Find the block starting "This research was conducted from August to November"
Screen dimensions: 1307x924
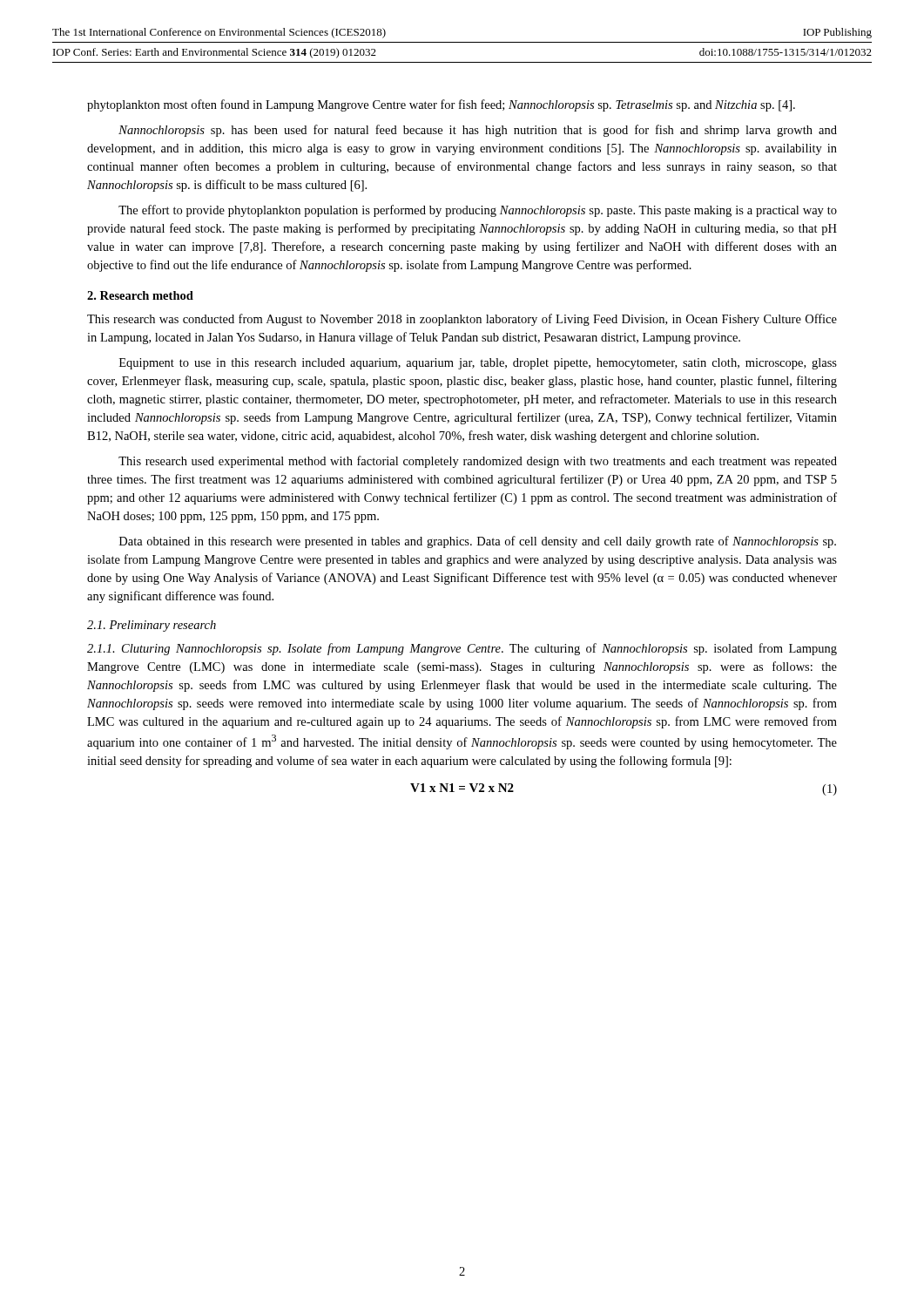462,329
